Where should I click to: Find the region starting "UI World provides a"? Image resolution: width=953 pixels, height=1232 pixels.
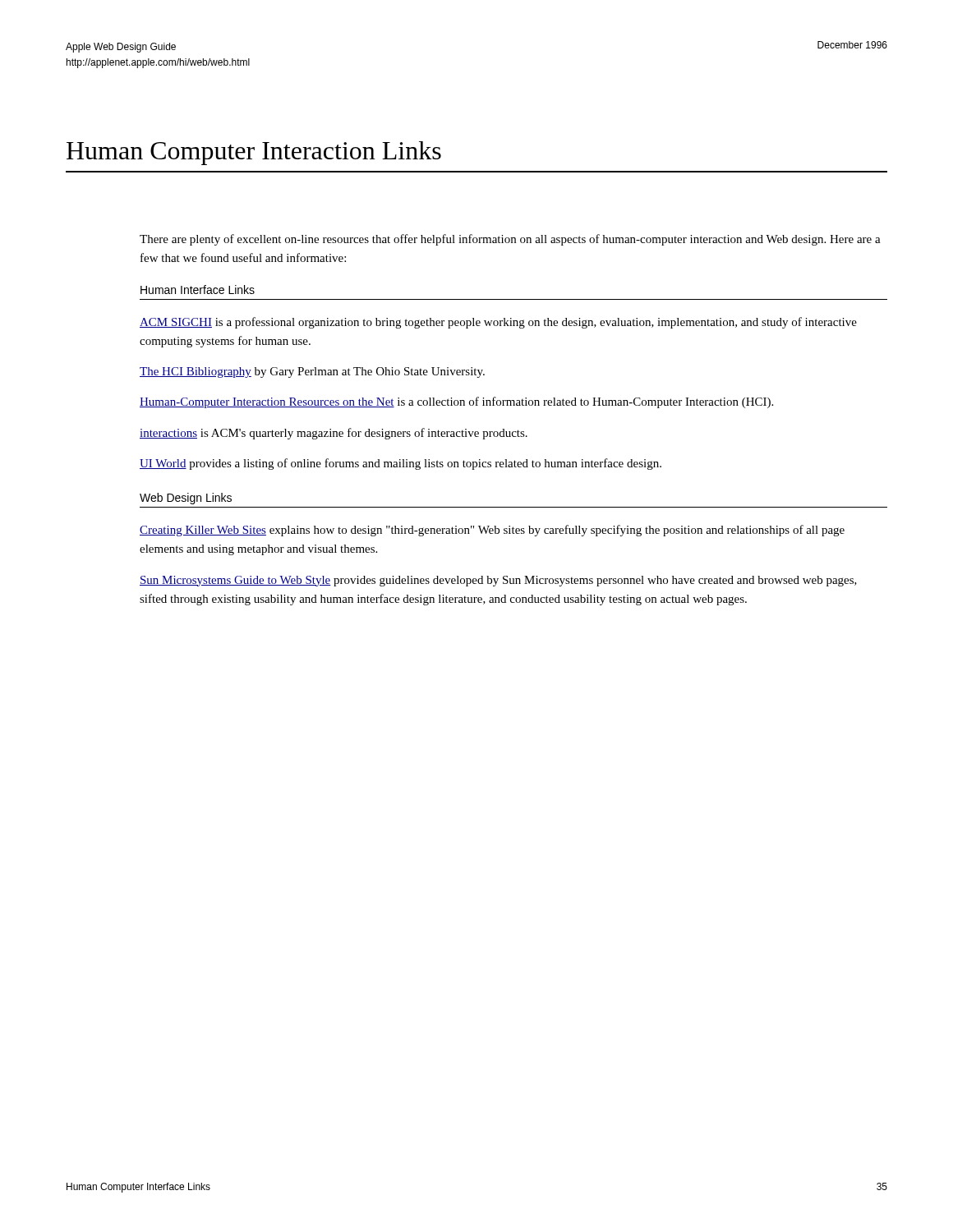(x=401, y=463)
